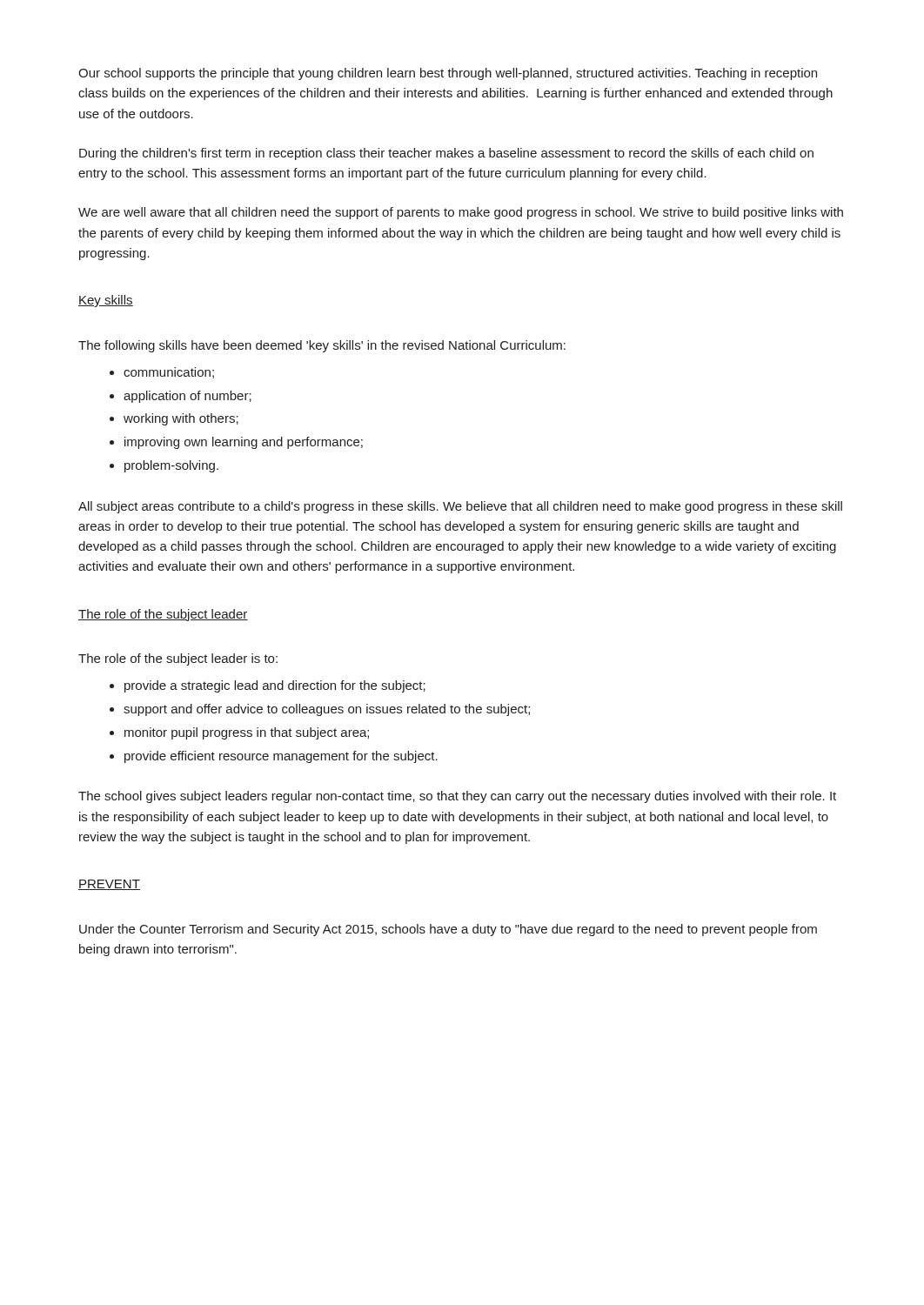Find the list item containing "support and offer advice to"
The image size is (924, 1305).
(x=327, y=709)
